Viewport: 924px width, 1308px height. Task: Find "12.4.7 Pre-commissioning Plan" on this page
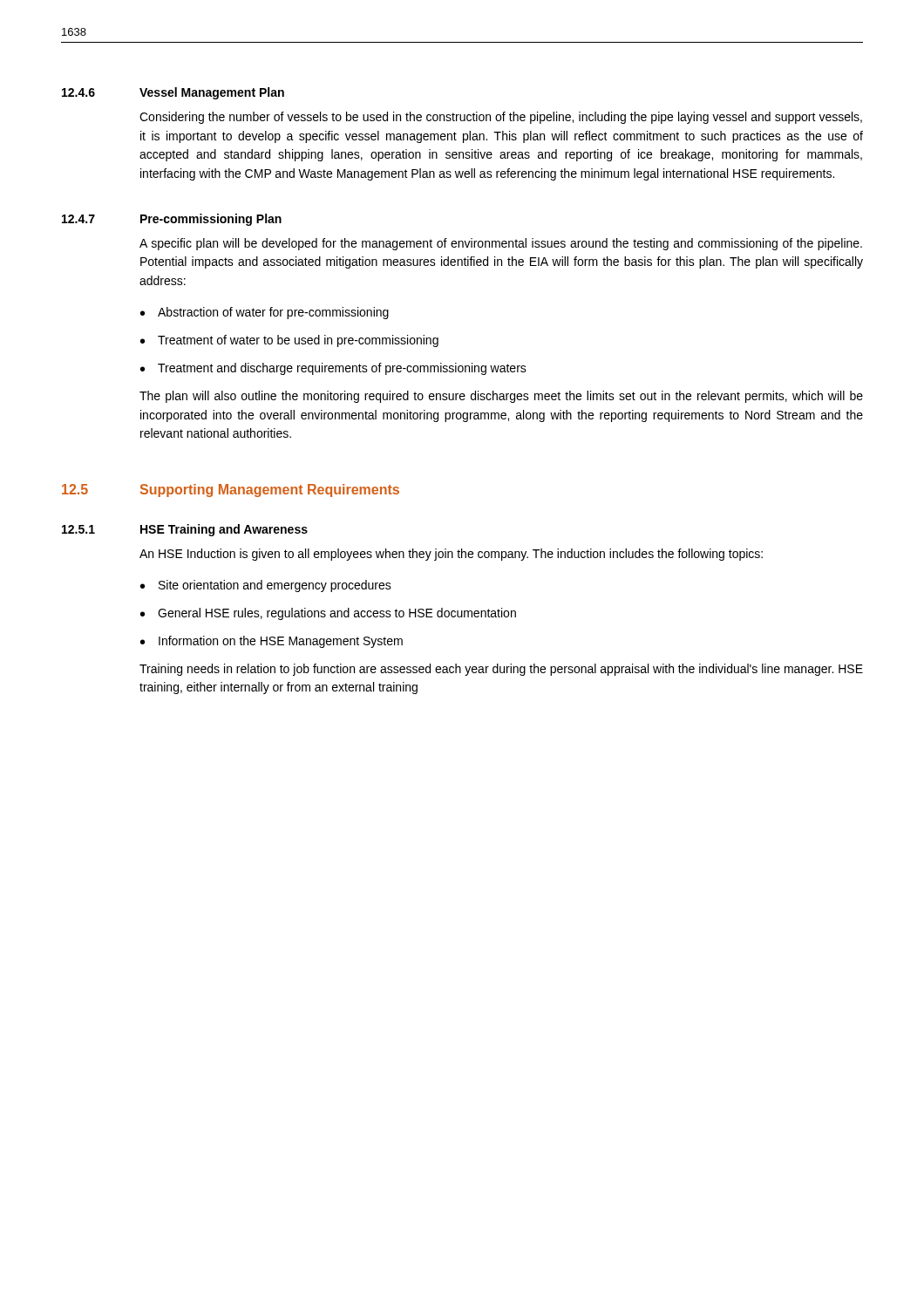(x=172, y=220)
